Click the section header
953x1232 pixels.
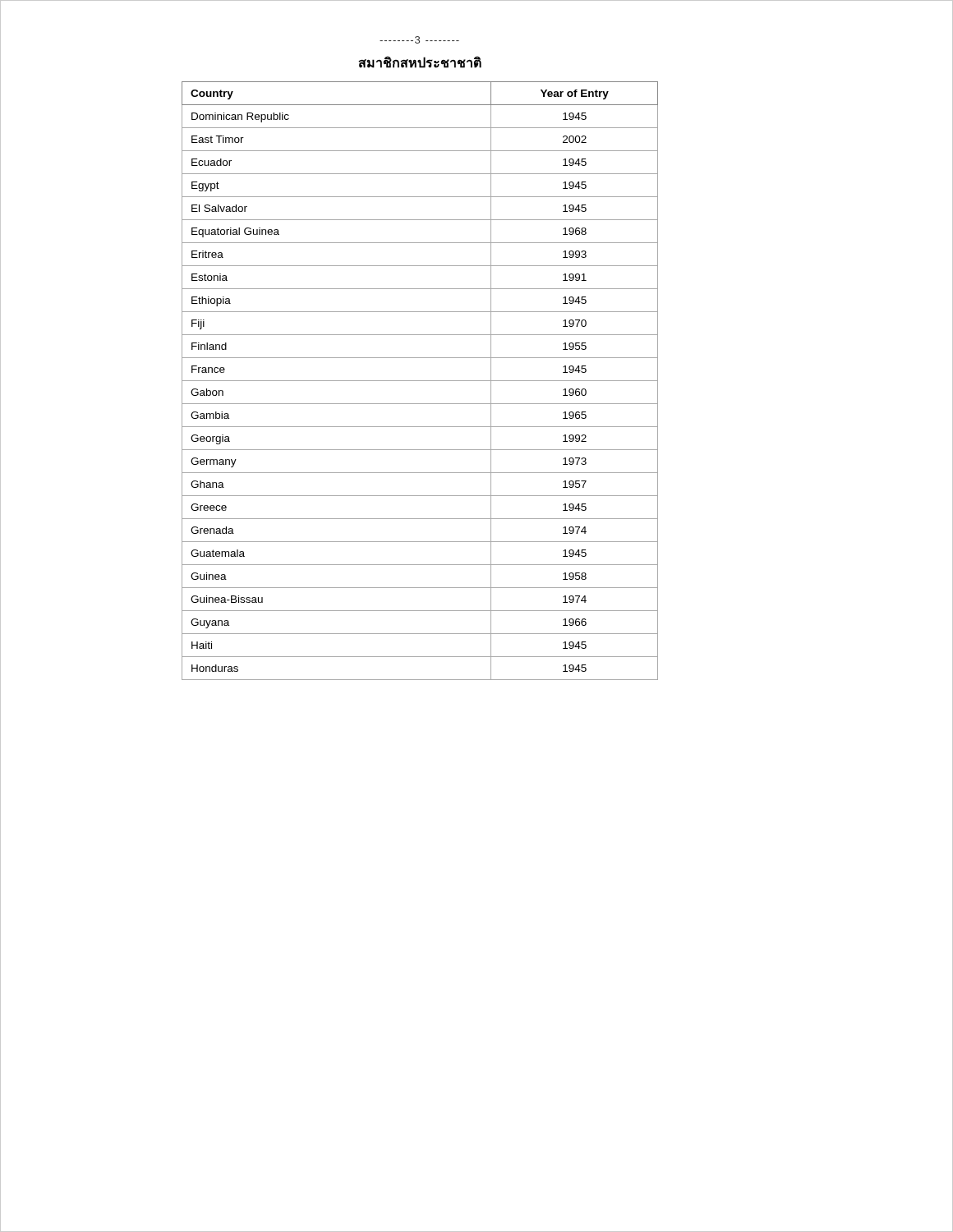tap(420, 63)
